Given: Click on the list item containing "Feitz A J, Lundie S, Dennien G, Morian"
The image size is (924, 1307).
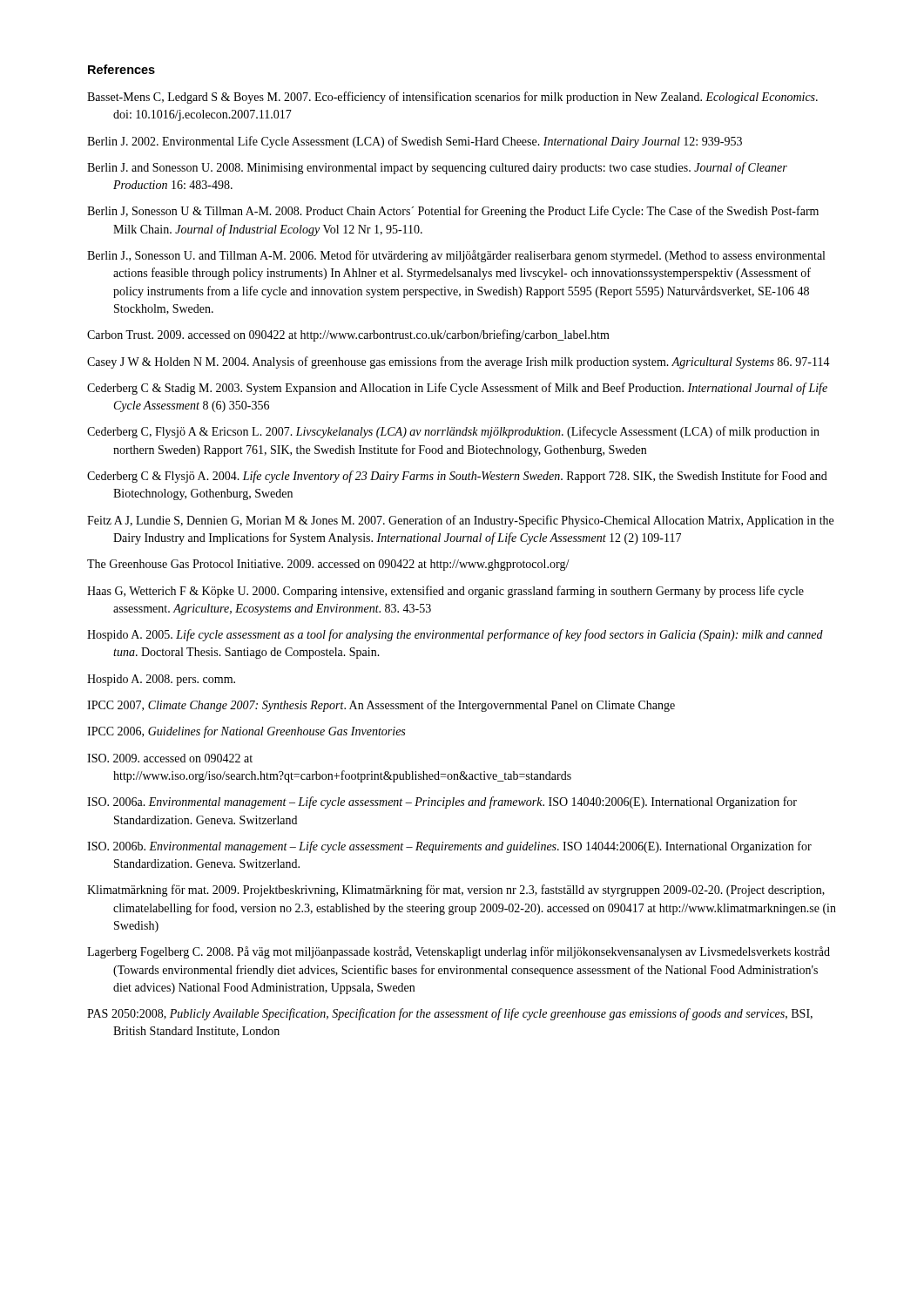Looking at the screenshot, I should pos(461,529).
